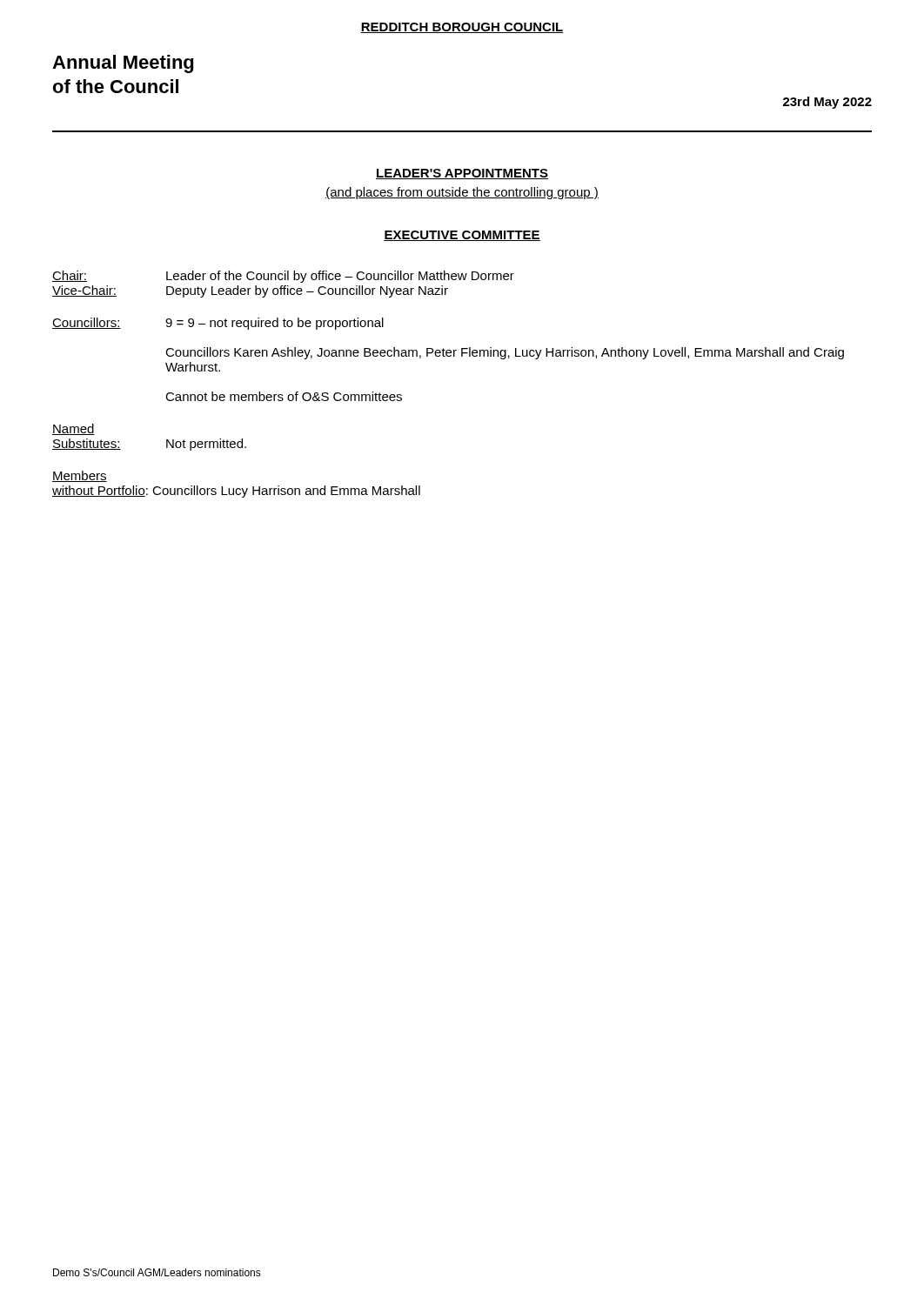
Task: Locate the text block with the text "Councillors: 9 ="
Action: tap(462, 359)
